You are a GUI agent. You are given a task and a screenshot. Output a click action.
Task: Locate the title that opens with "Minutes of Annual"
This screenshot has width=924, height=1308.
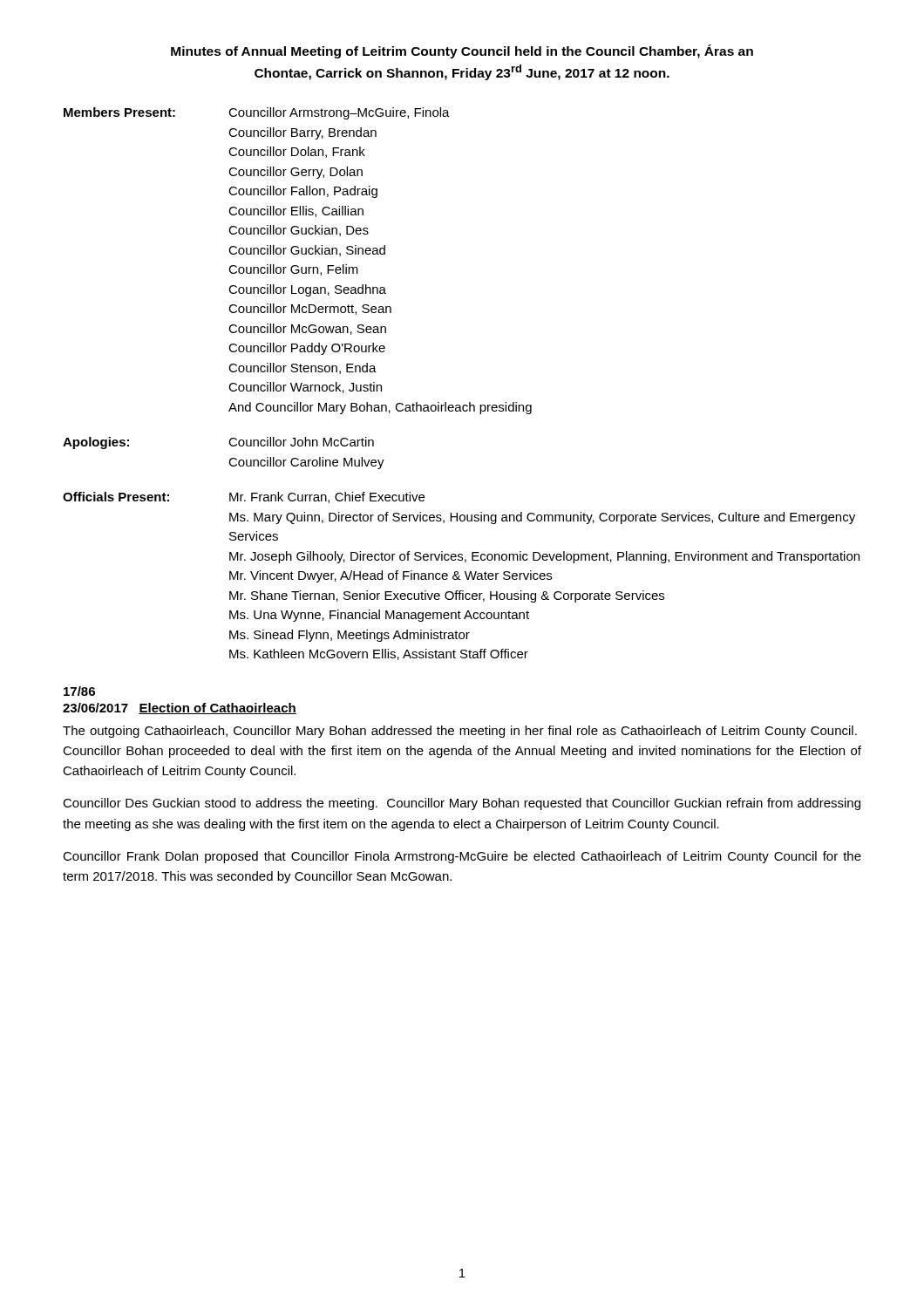[x=462, y=62]
